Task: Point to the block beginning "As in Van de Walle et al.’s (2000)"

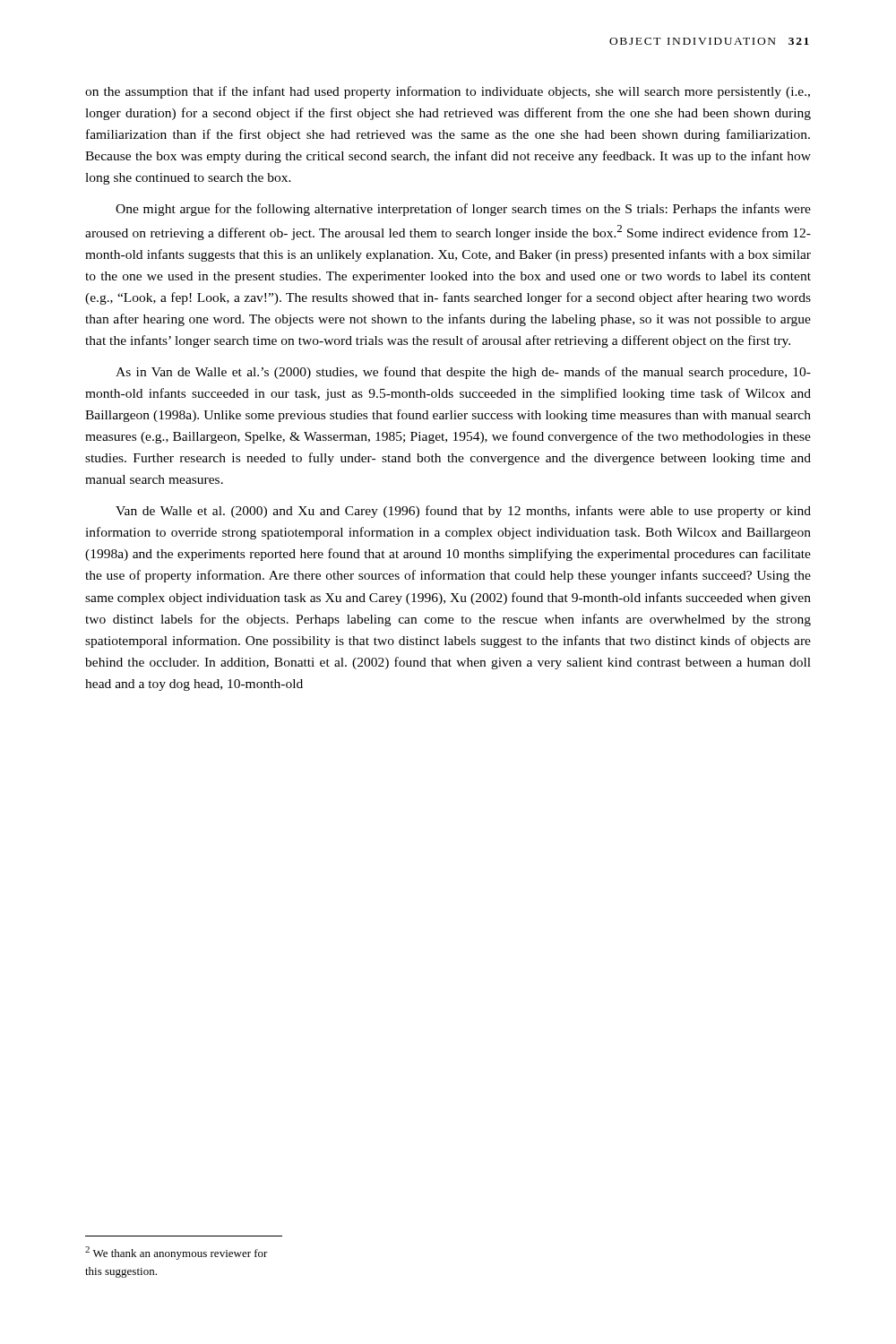Action: (x=448, y=426)
